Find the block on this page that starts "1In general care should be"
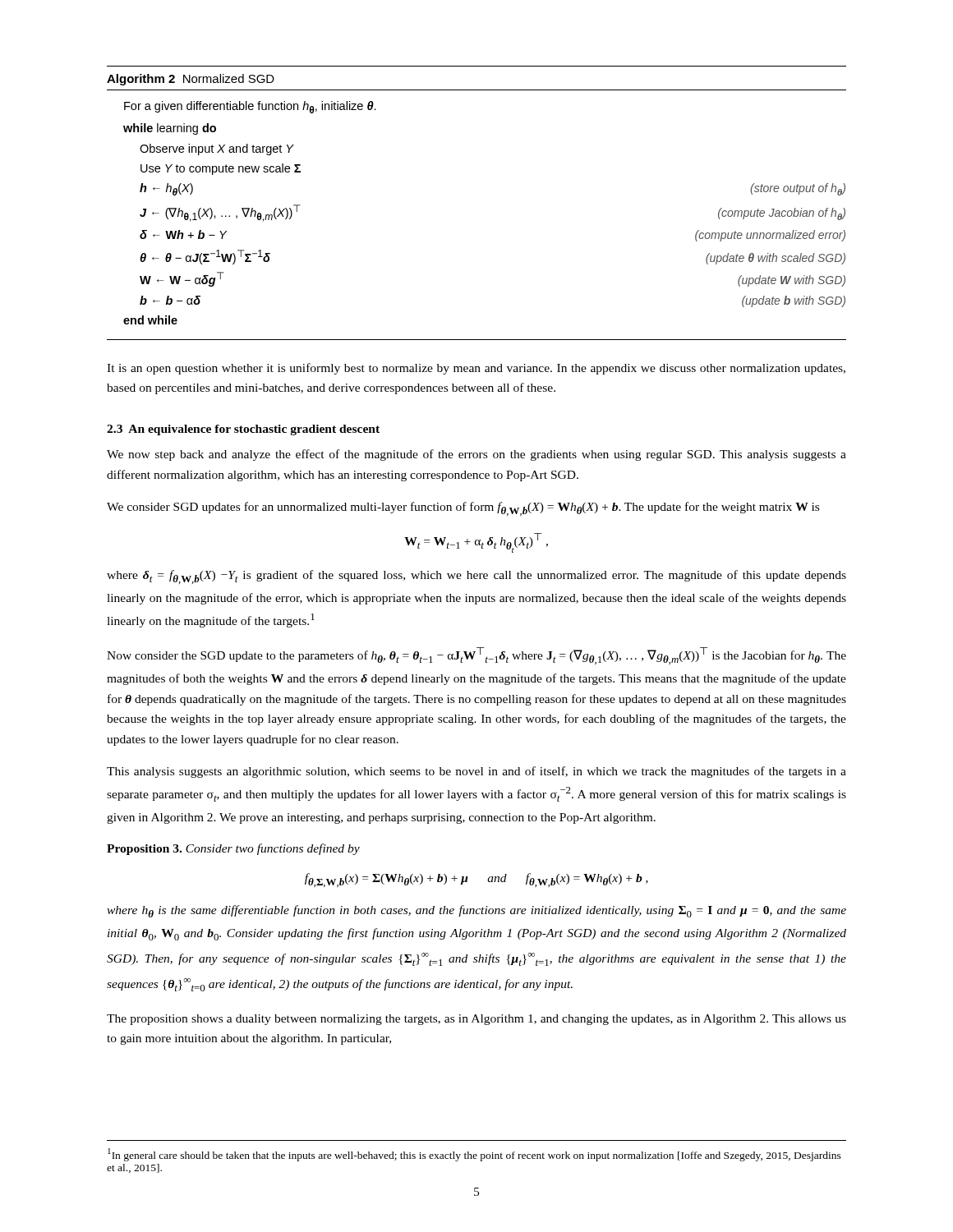Image resolution: width=953 pixels, height=1232 pixels. click(x=474, y=1160)
